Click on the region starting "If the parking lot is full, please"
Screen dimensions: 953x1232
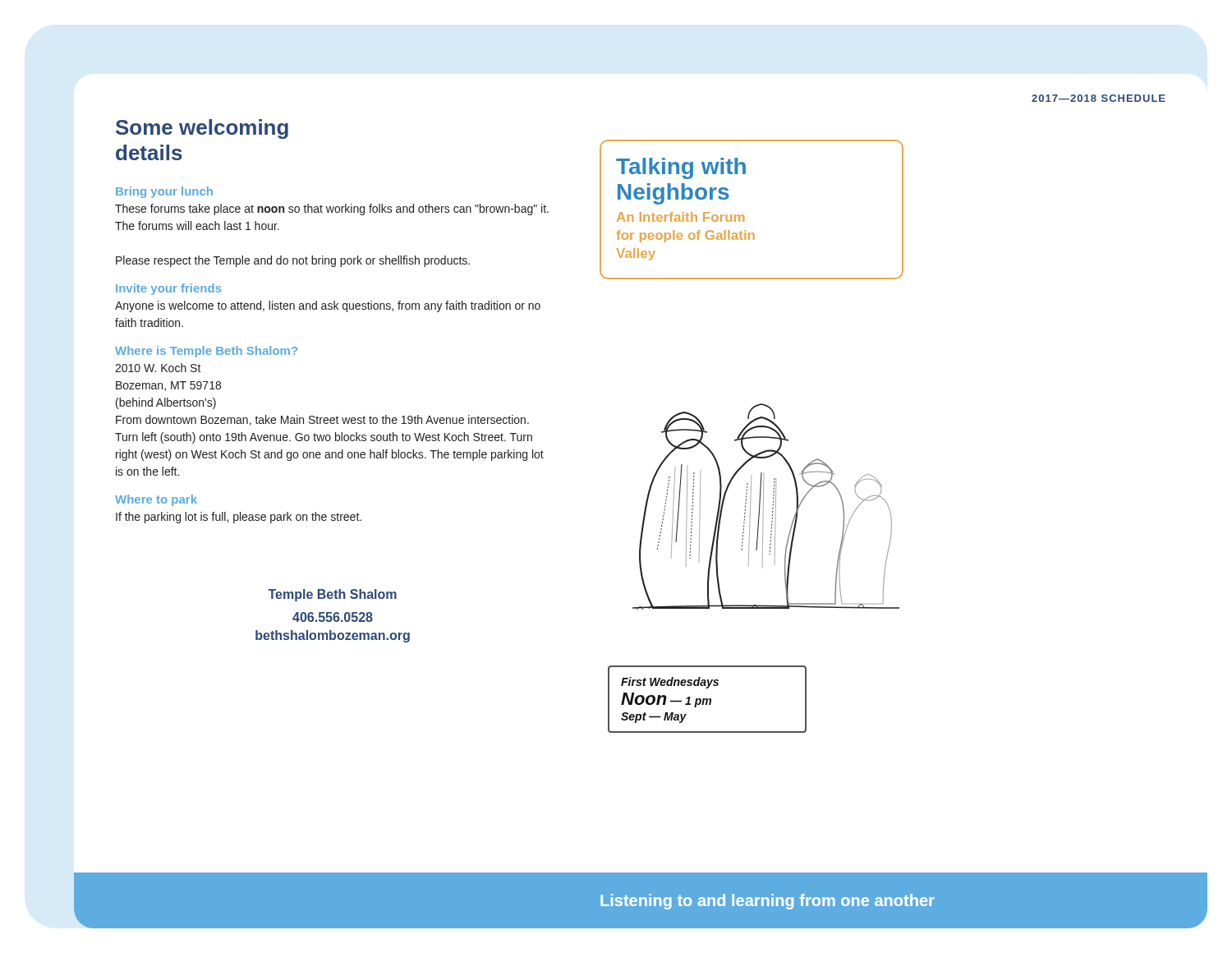point(239,517)
